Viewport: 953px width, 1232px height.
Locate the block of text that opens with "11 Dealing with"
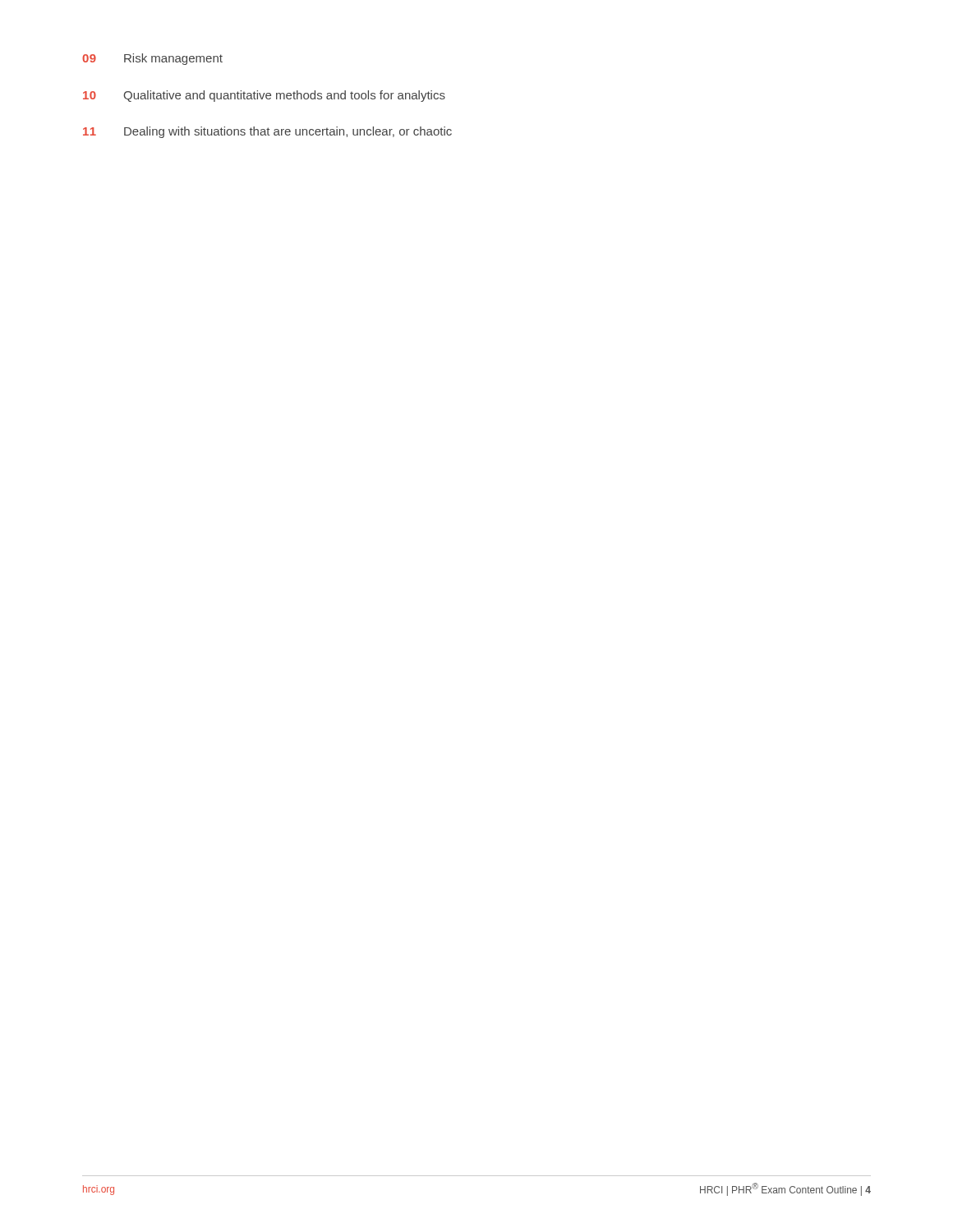[x=267, y=132]
